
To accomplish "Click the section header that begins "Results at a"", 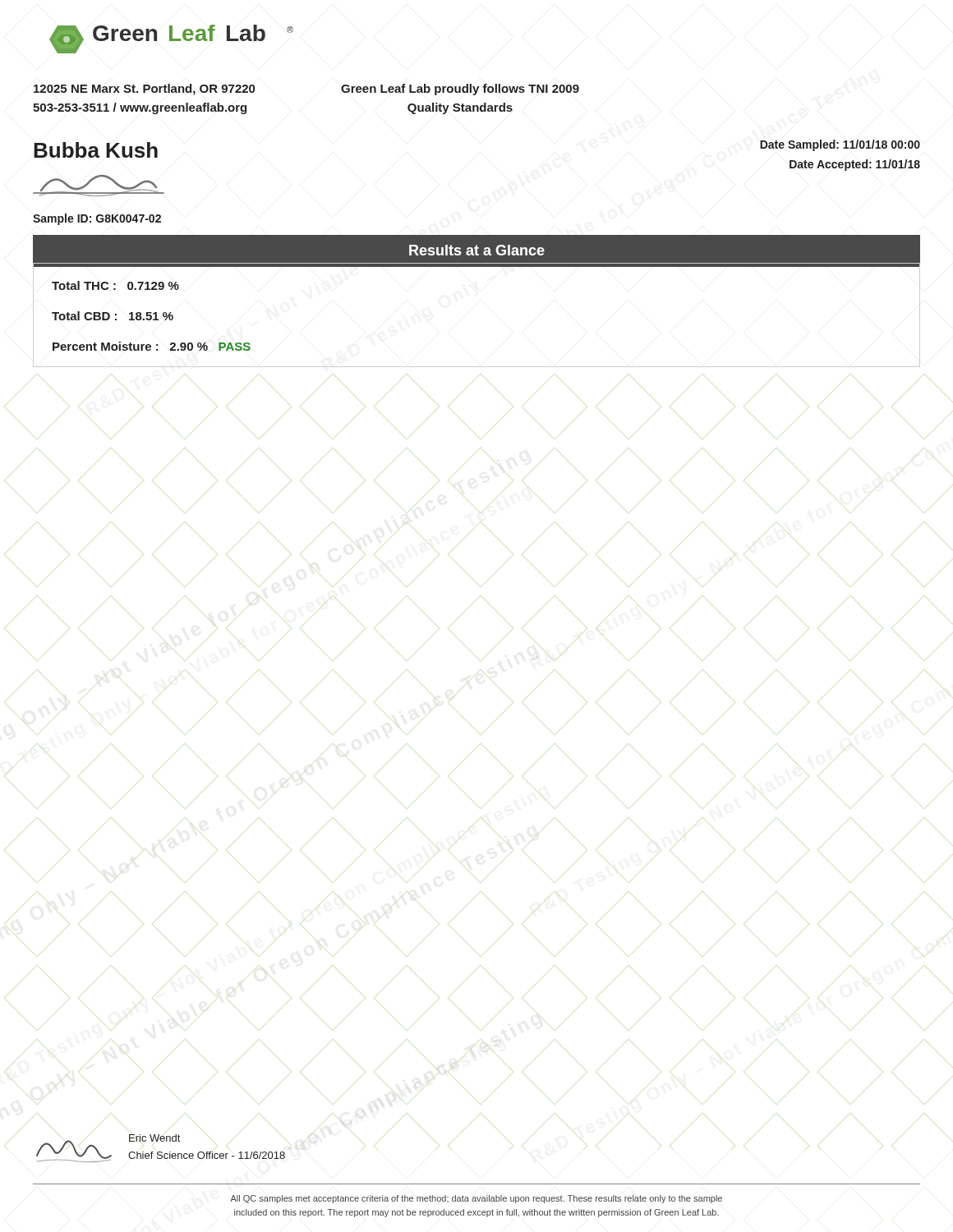I will click(x=476, y=251).
